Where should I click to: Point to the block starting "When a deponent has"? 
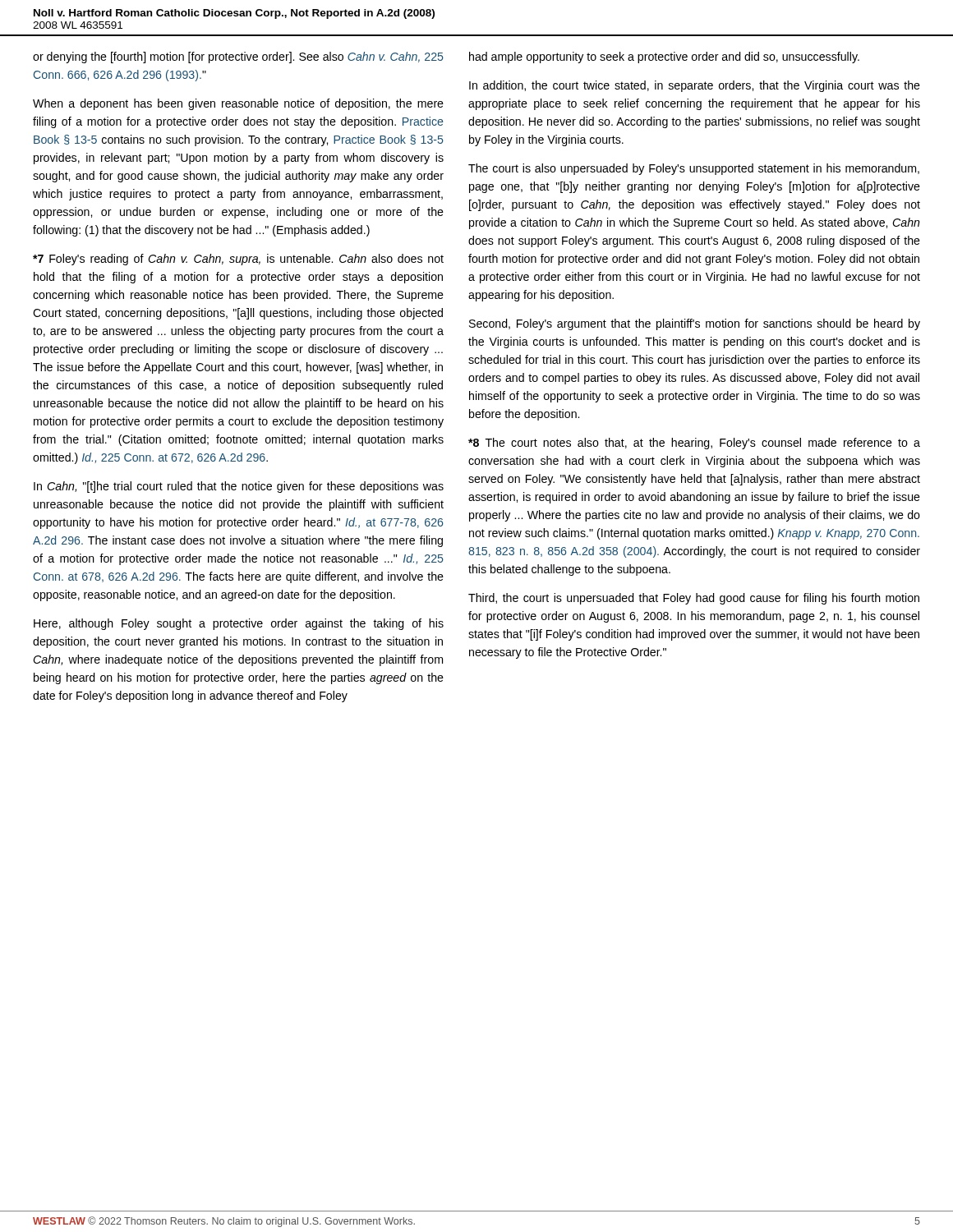click(238, 167)
